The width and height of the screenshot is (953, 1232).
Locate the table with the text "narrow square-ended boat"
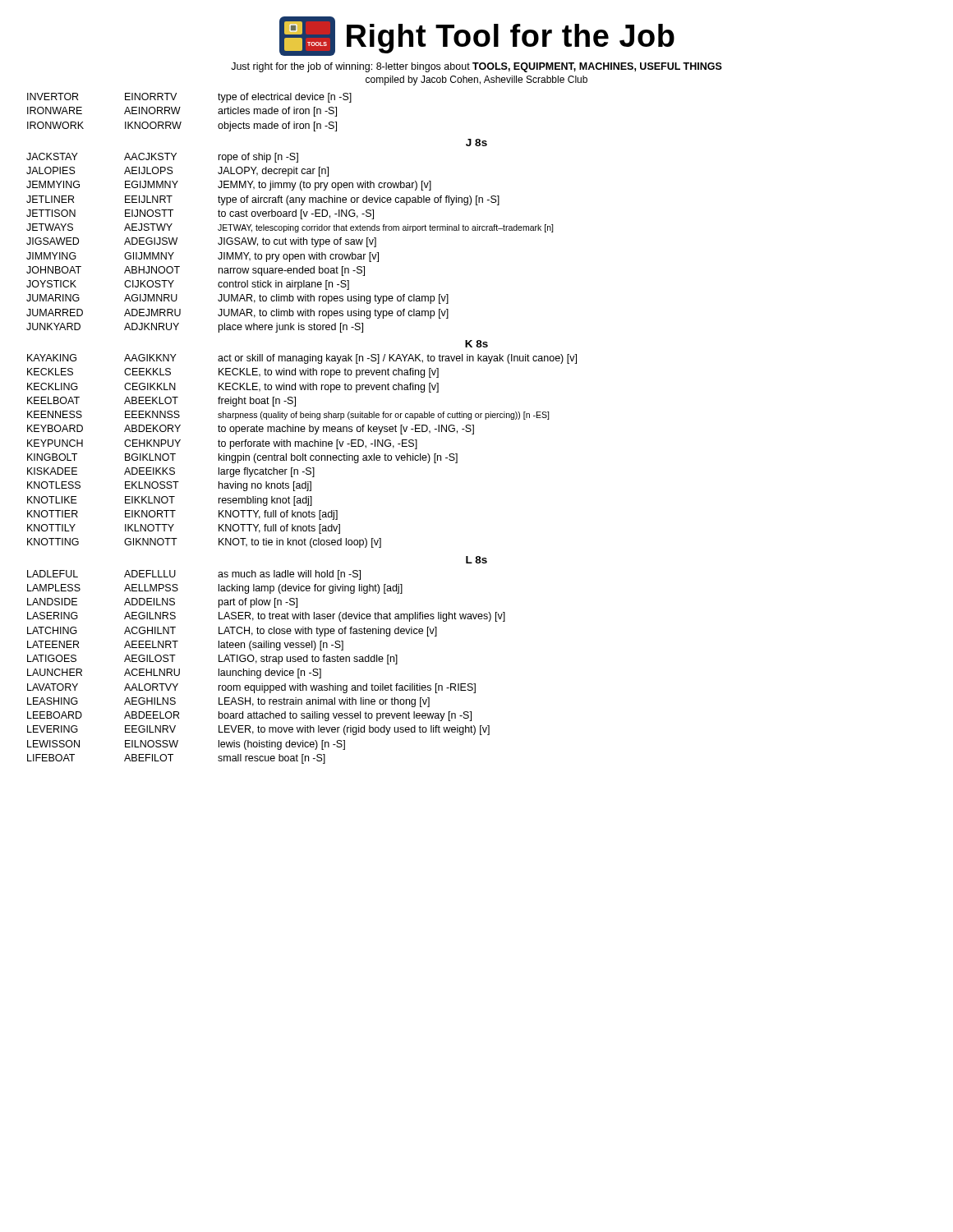pyautogui.click(x=476, y=242)
